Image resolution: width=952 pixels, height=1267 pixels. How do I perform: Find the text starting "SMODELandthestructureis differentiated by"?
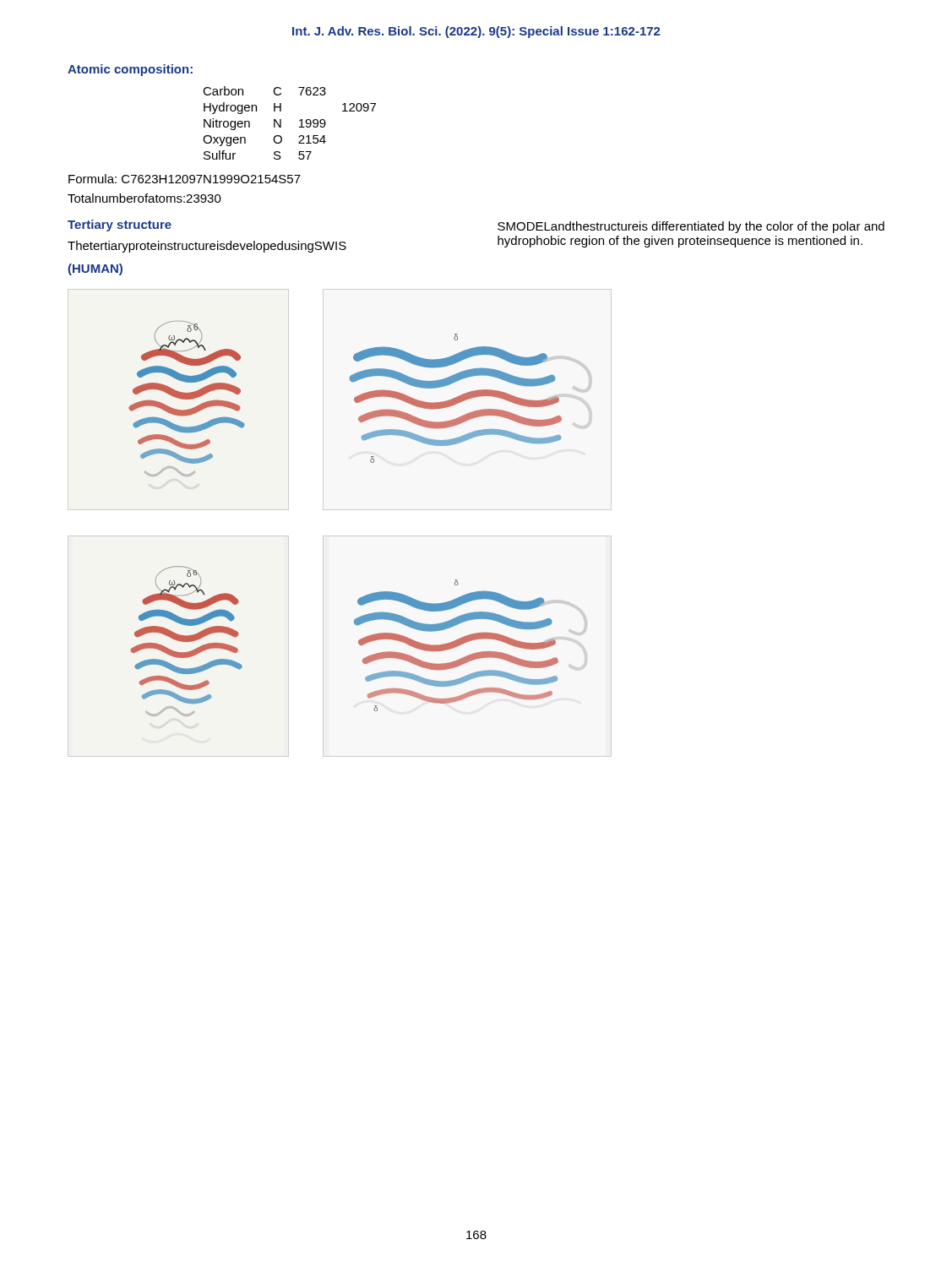691,233
